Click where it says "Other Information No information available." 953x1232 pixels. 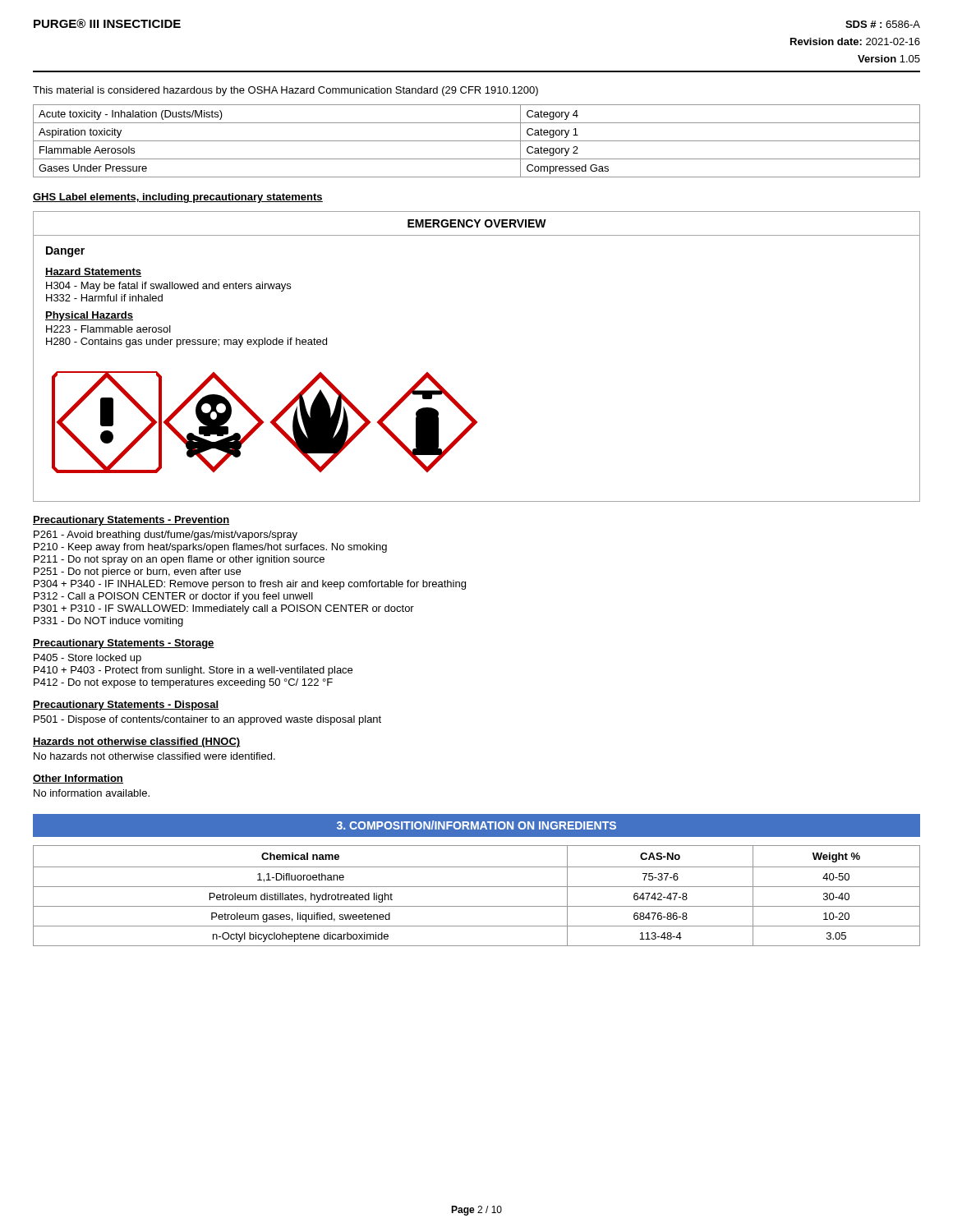pos(78,779)
